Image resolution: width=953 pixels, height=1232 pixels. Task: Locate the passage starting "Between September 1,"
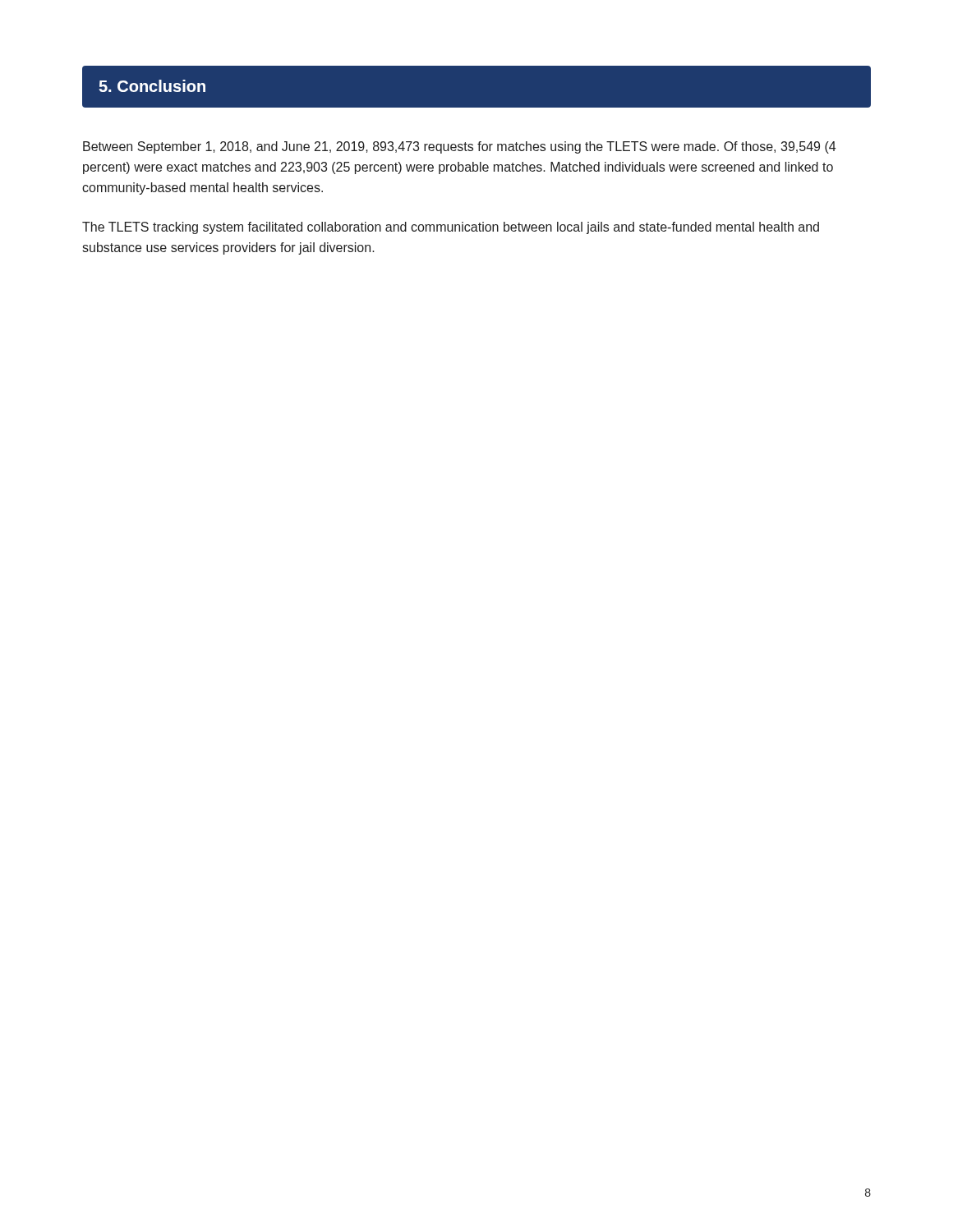tap(459, 167)
